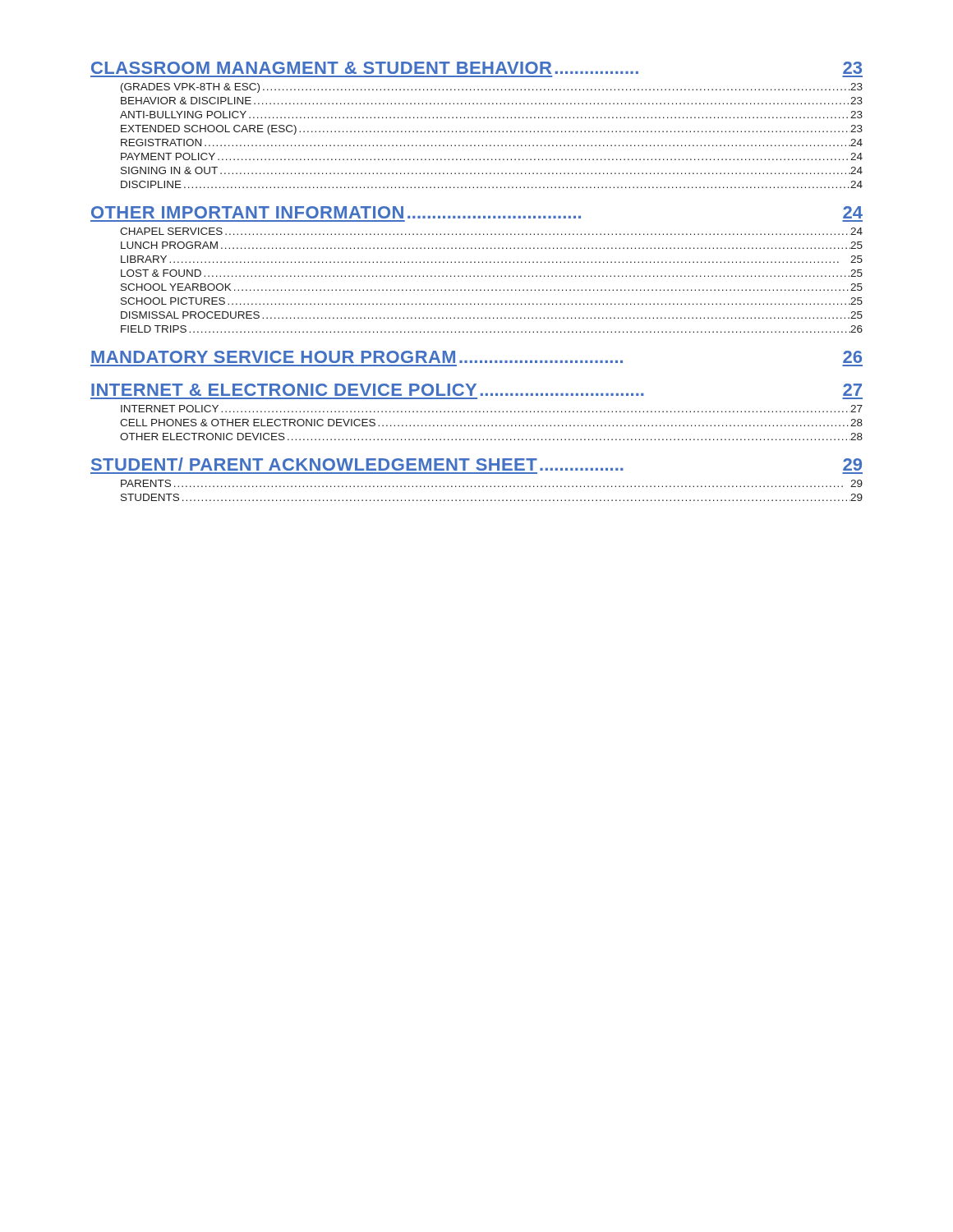Select the text block starting "SIGNING IN & OUT"
Image resolution: width=953 pixels, height=1232 pixels.
coord(476,170)
